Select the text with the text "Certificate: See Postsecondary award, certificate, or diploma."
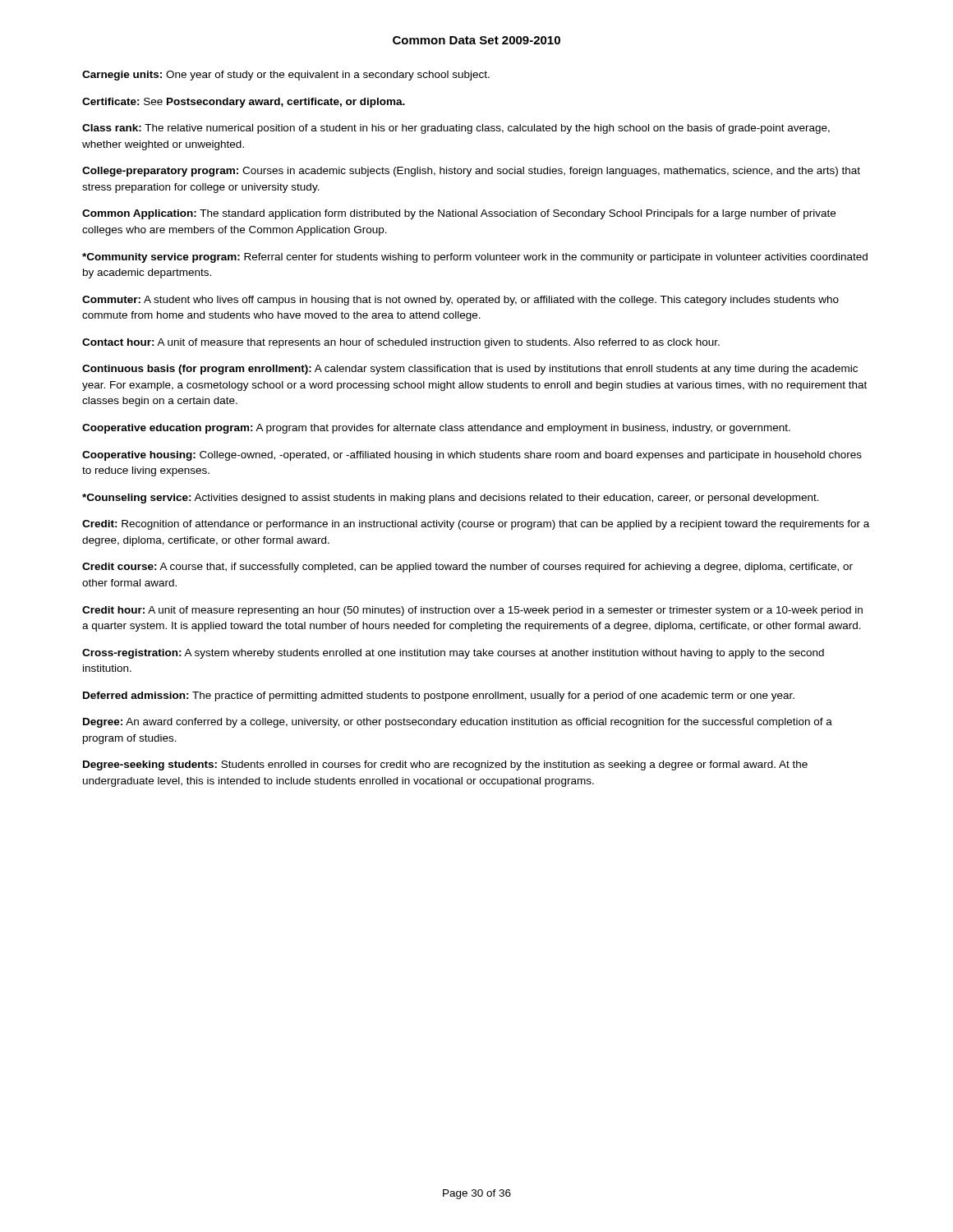 pos(244,101)
